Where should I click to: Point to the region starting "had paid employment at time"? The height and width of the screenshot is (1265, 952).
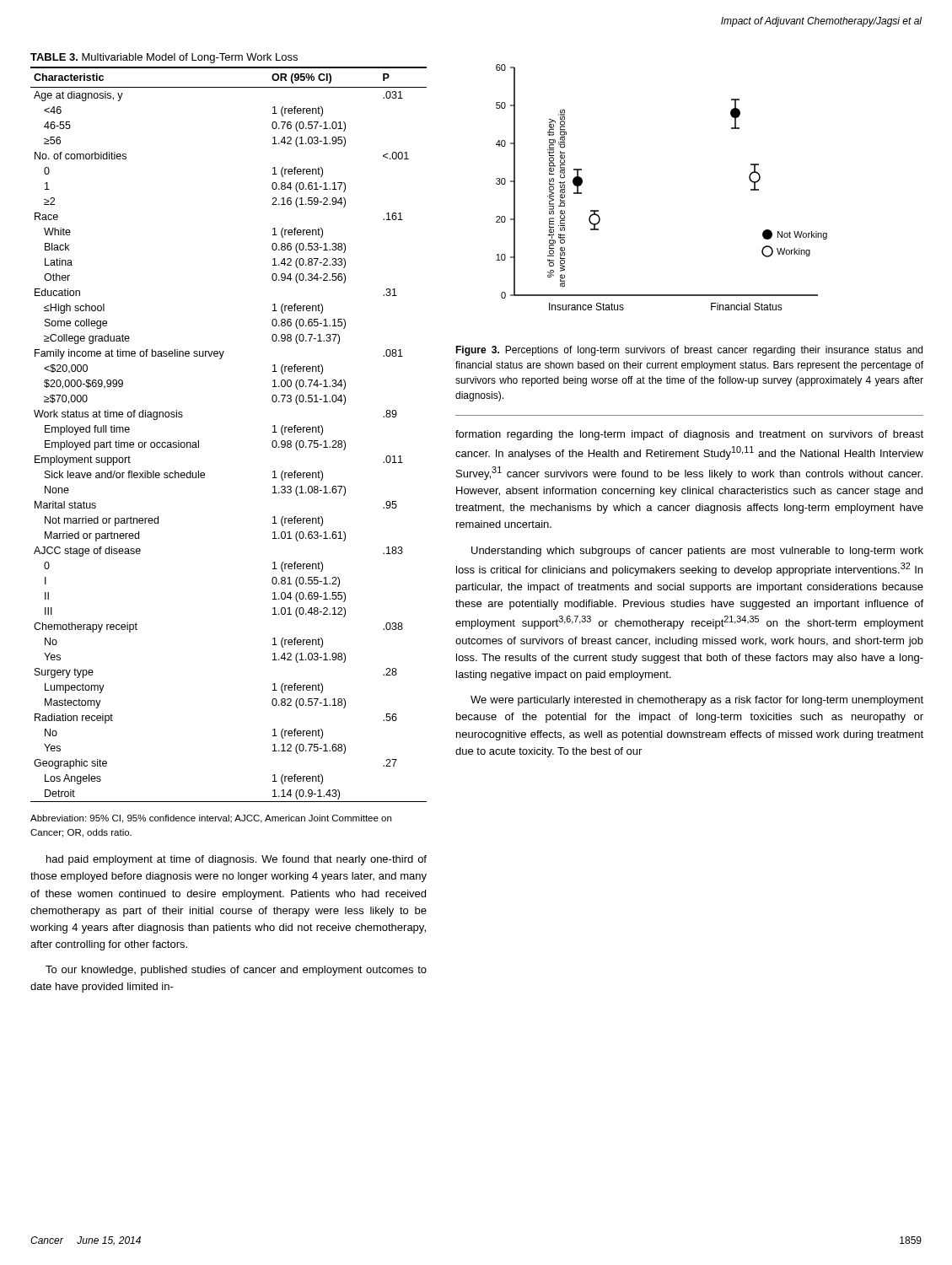(229, 923)
